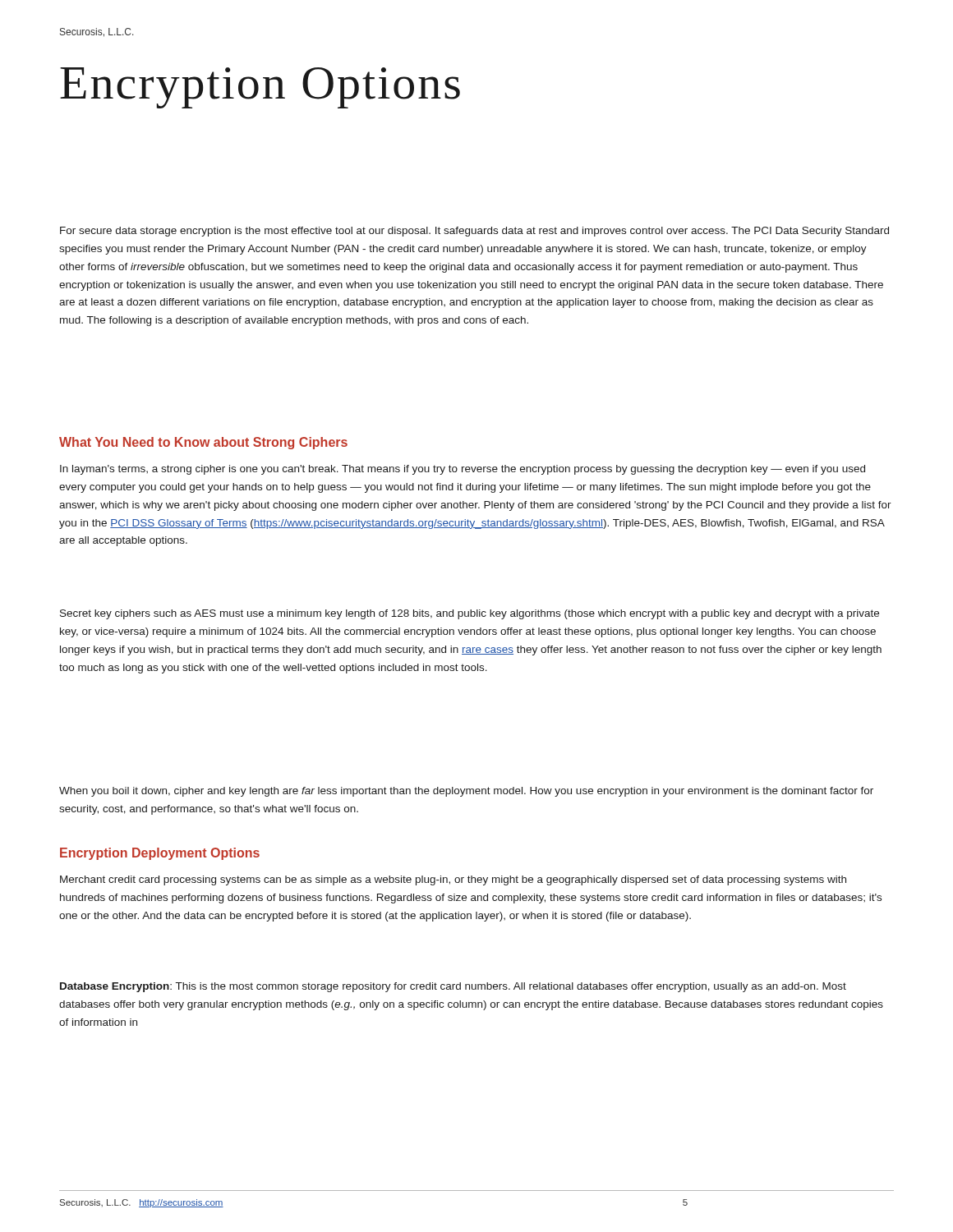The height and width of the screenshot is (1232, 953).
Task: Select the title that reads "Encryption Options"
Action: coord(476,83)
